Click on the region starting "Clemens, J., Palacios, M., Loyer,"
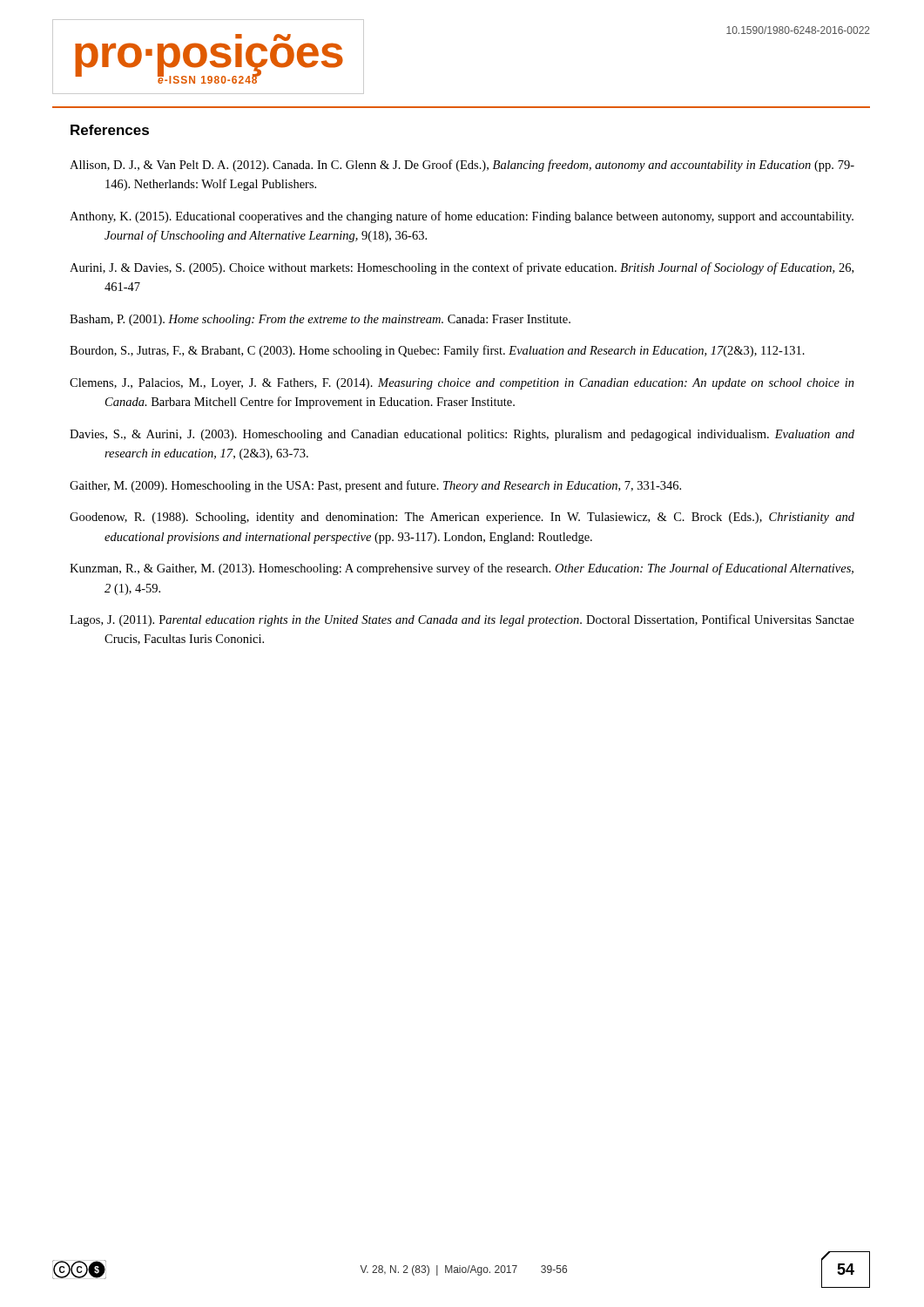 [462, 392]
